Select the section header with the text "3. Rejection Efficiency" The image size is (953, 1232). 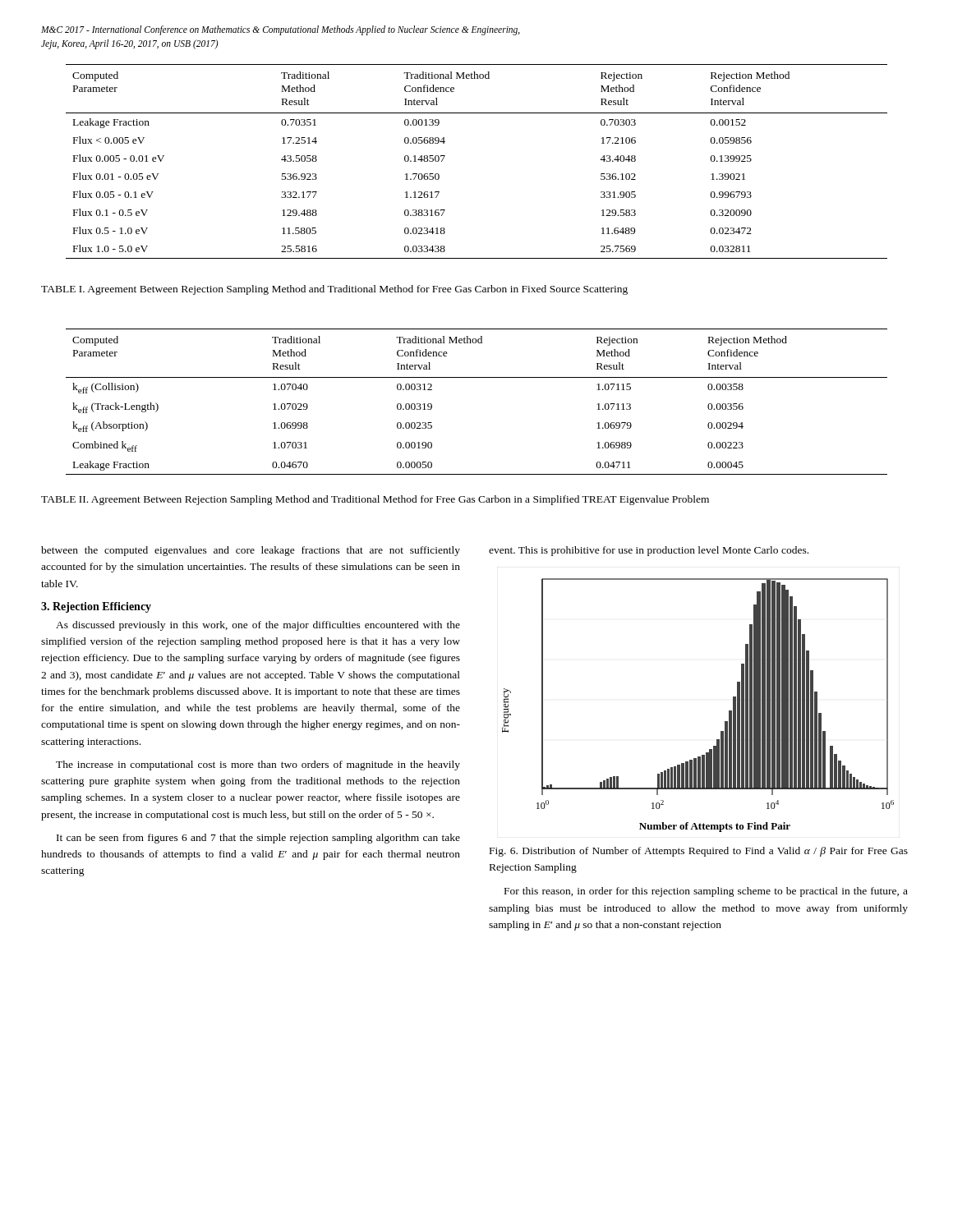pos(96,606)
